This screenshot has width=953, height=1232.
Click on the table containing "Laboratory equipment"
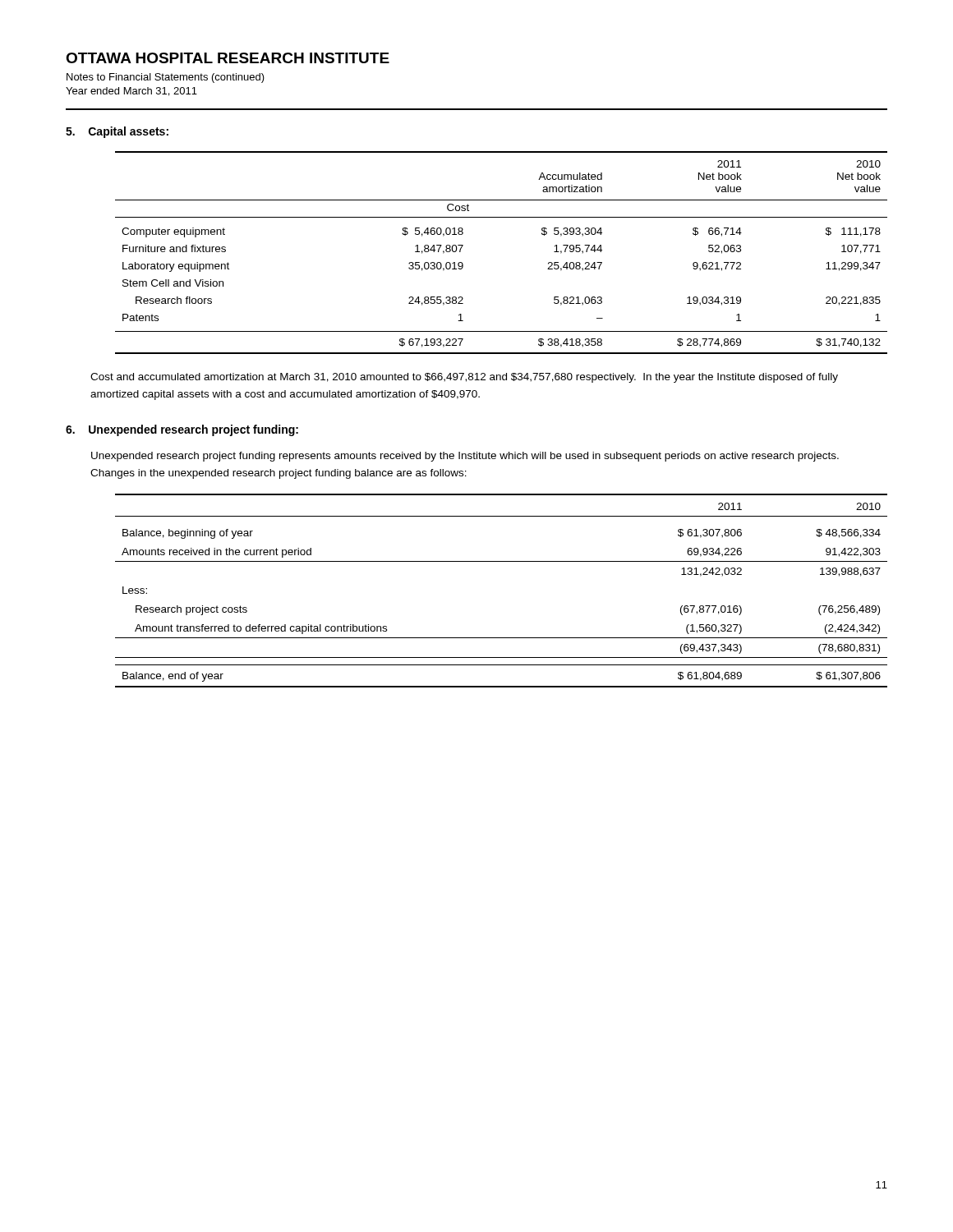489,253
